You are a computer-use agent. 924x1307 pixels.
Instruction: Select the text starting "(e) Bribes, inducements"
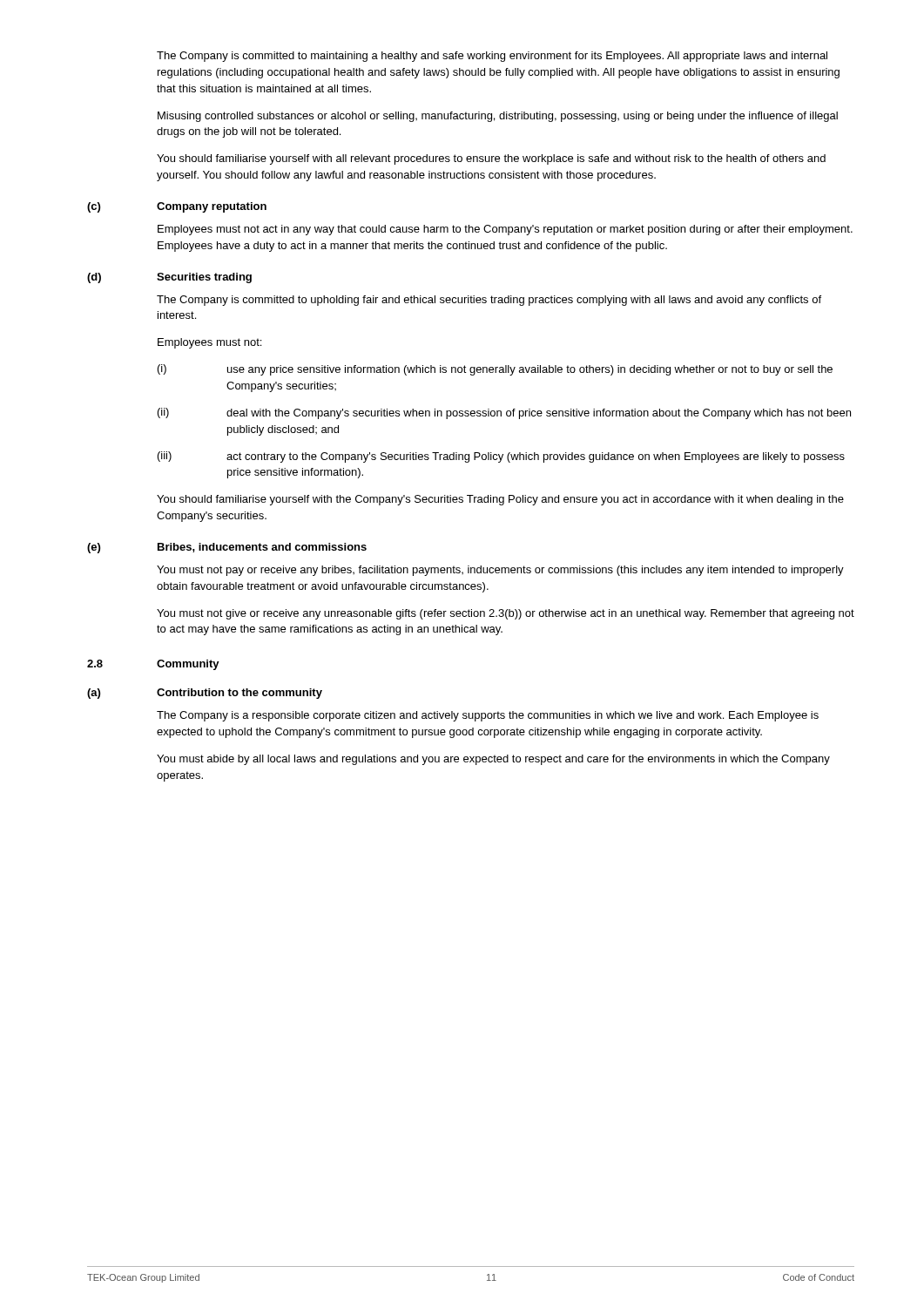pyautogui.click(x=227, y=547)
